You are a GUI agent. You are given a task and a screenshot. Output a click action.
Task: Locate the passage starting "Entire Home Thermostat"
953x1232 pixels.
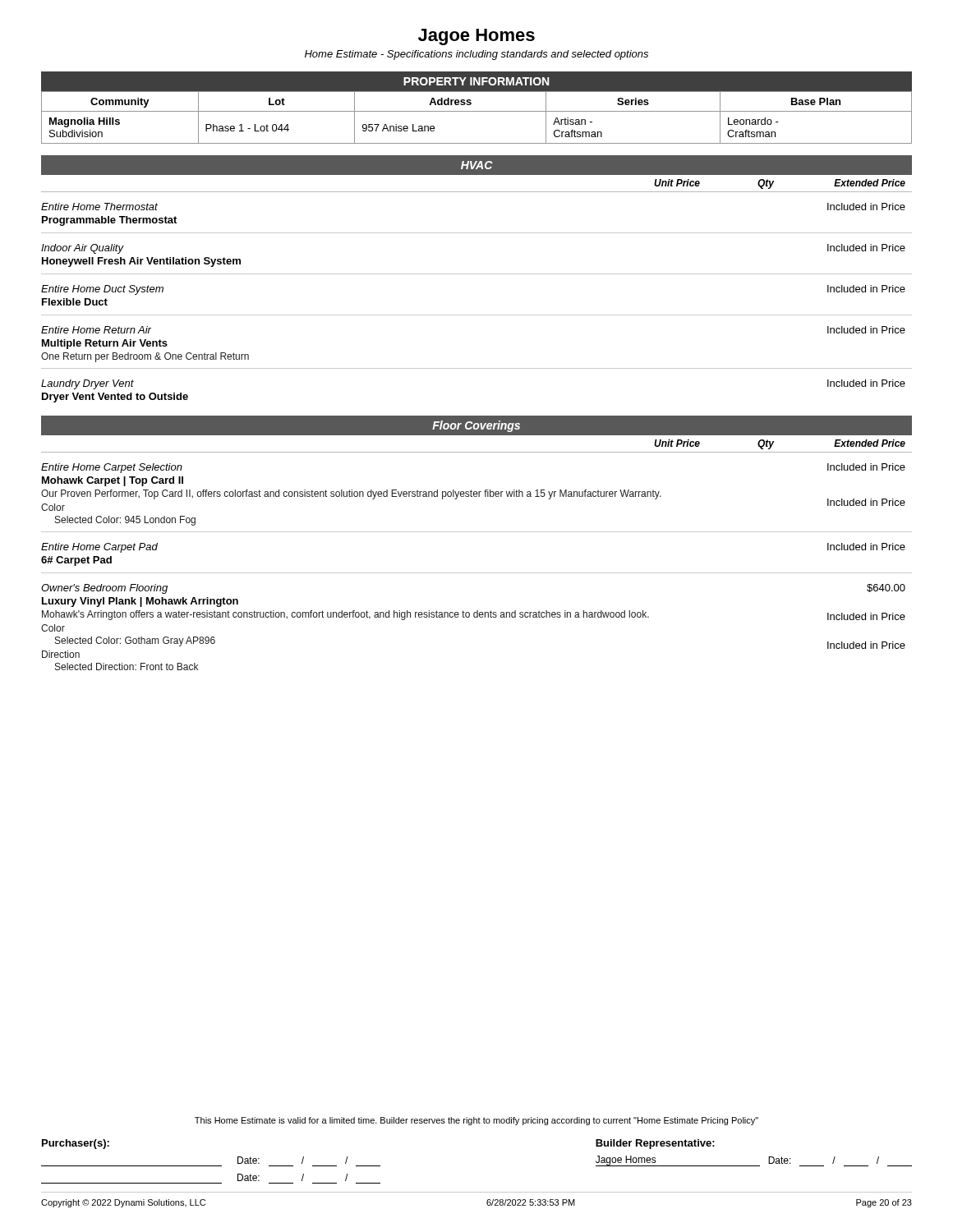87,207
